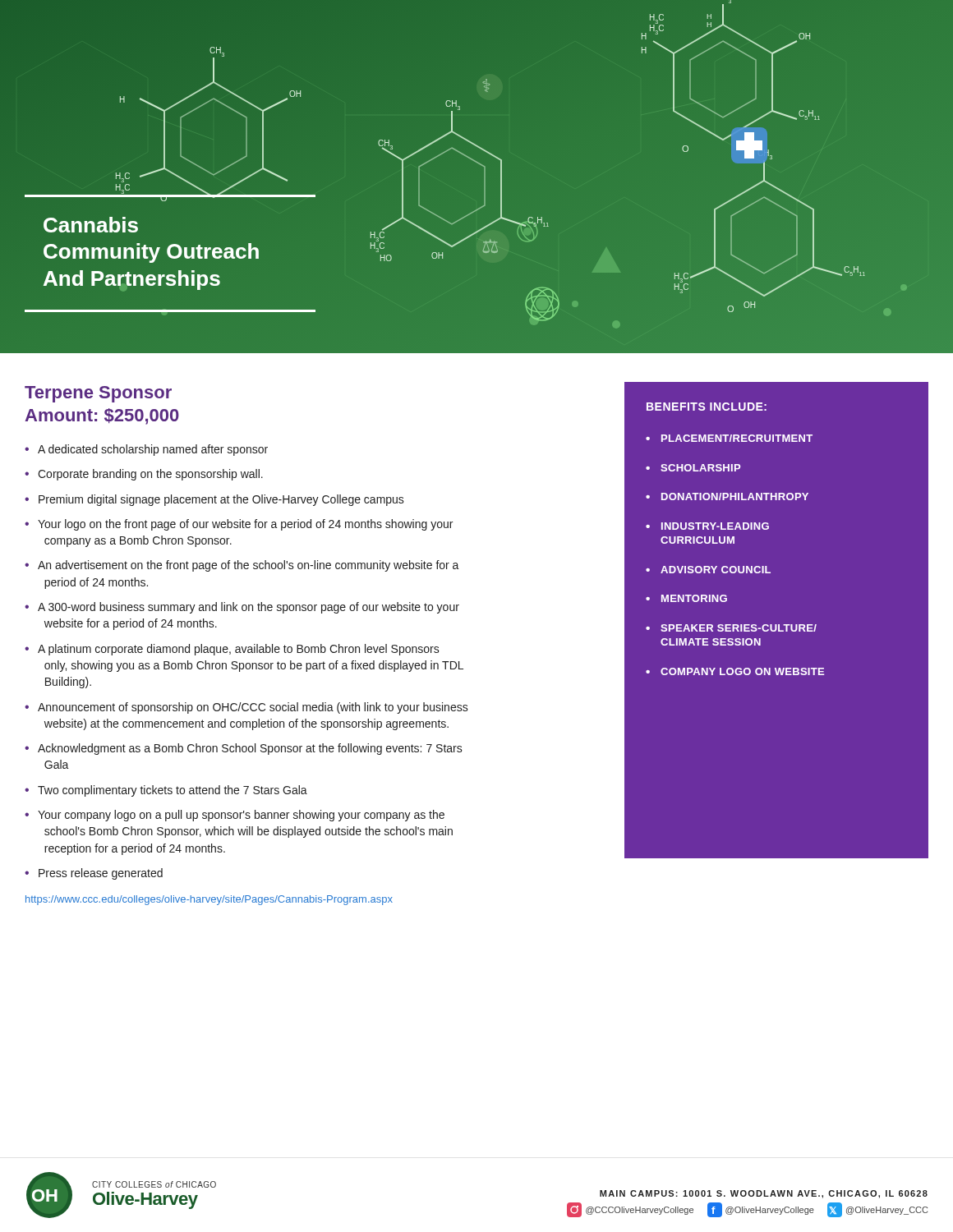This screenshot has height=1232, width=953.
Task: Where is the passage that starts "A 300-word business summary and link on the"?
Action: pyautogui.click(x=248, y=615)
